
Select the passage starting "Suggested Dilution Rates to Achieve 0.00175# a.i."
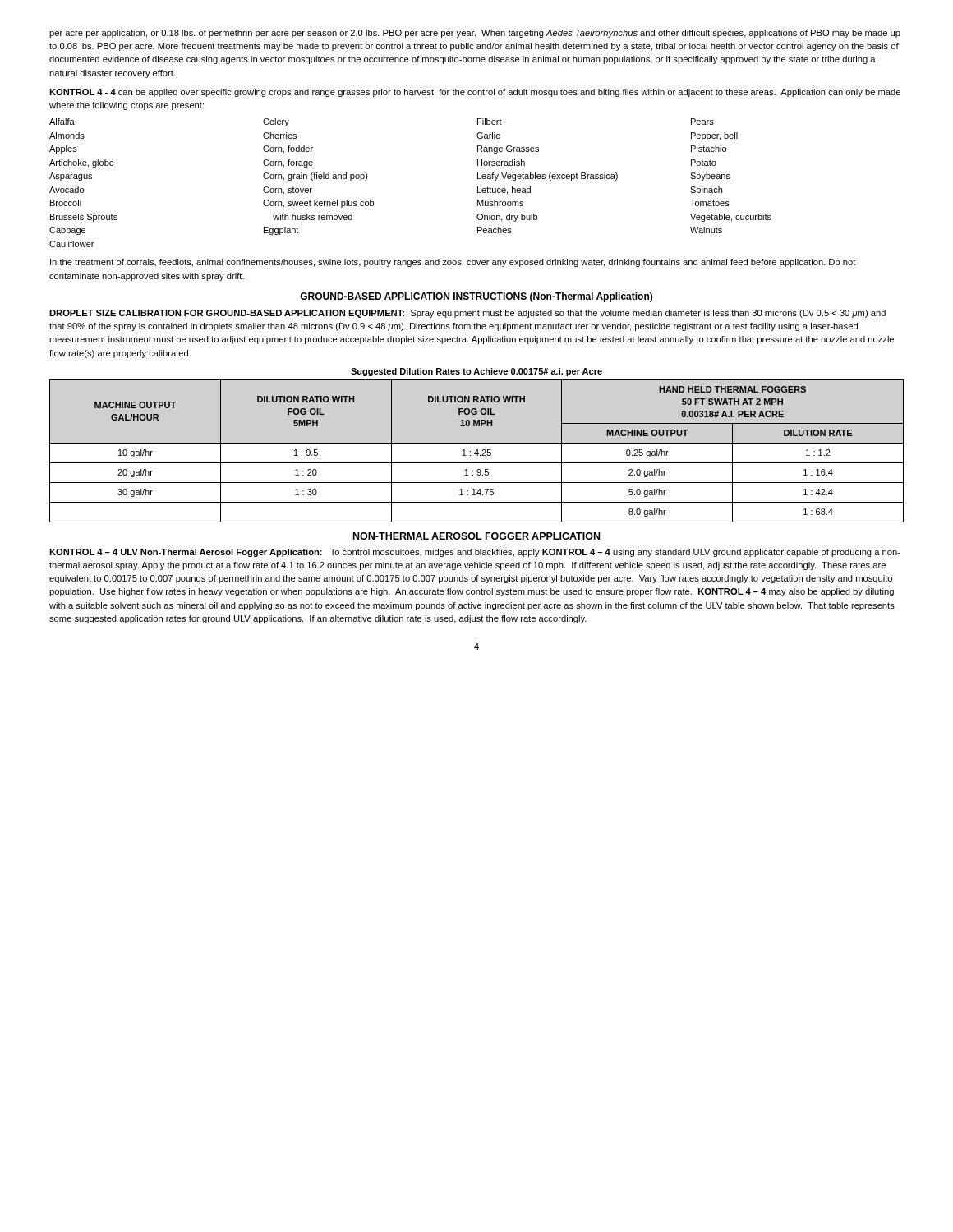coord(476,371)
